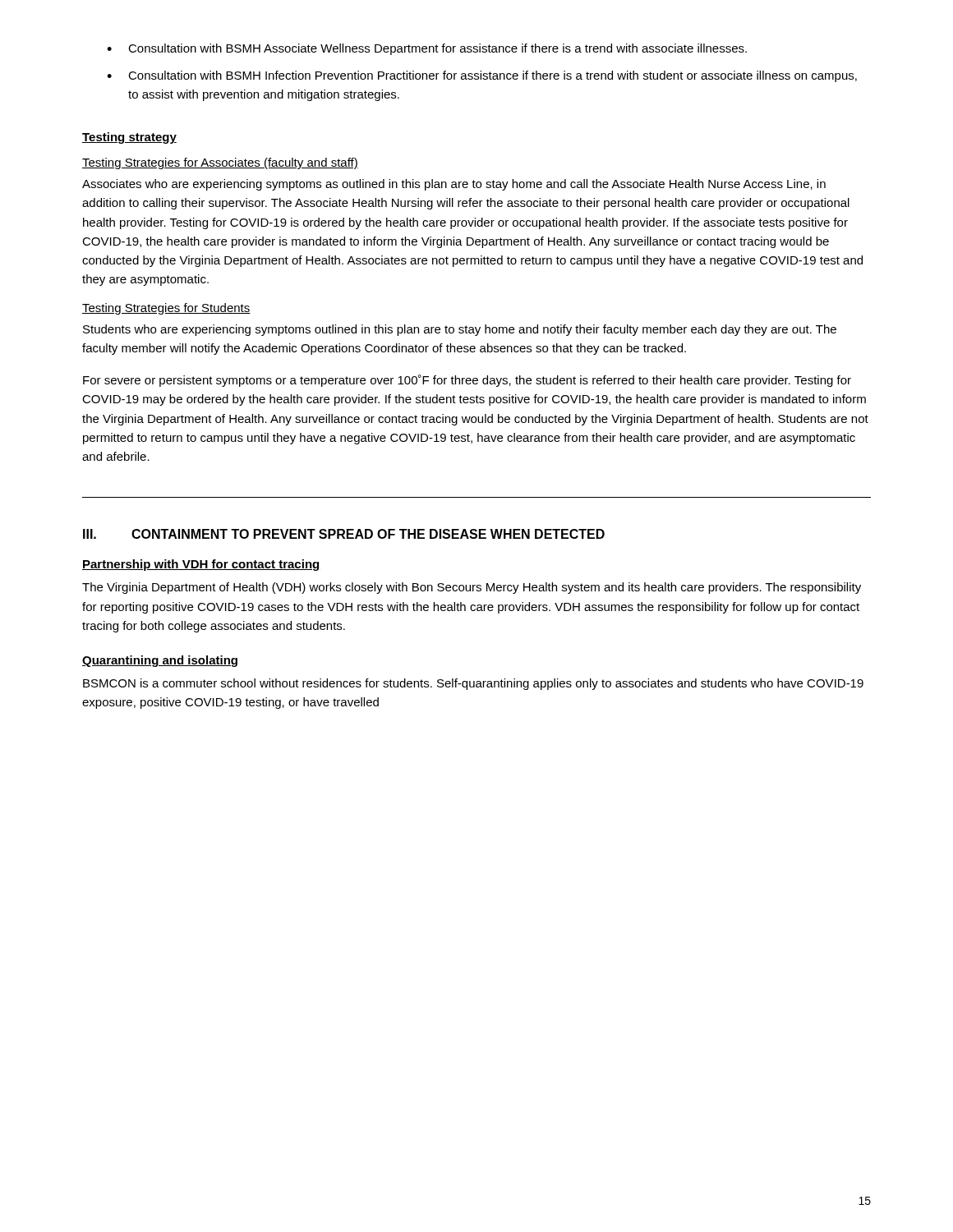Select the text block that reads "The Virginia Department of Health (VDH)"
The image size is (953, 1232).
472,606
